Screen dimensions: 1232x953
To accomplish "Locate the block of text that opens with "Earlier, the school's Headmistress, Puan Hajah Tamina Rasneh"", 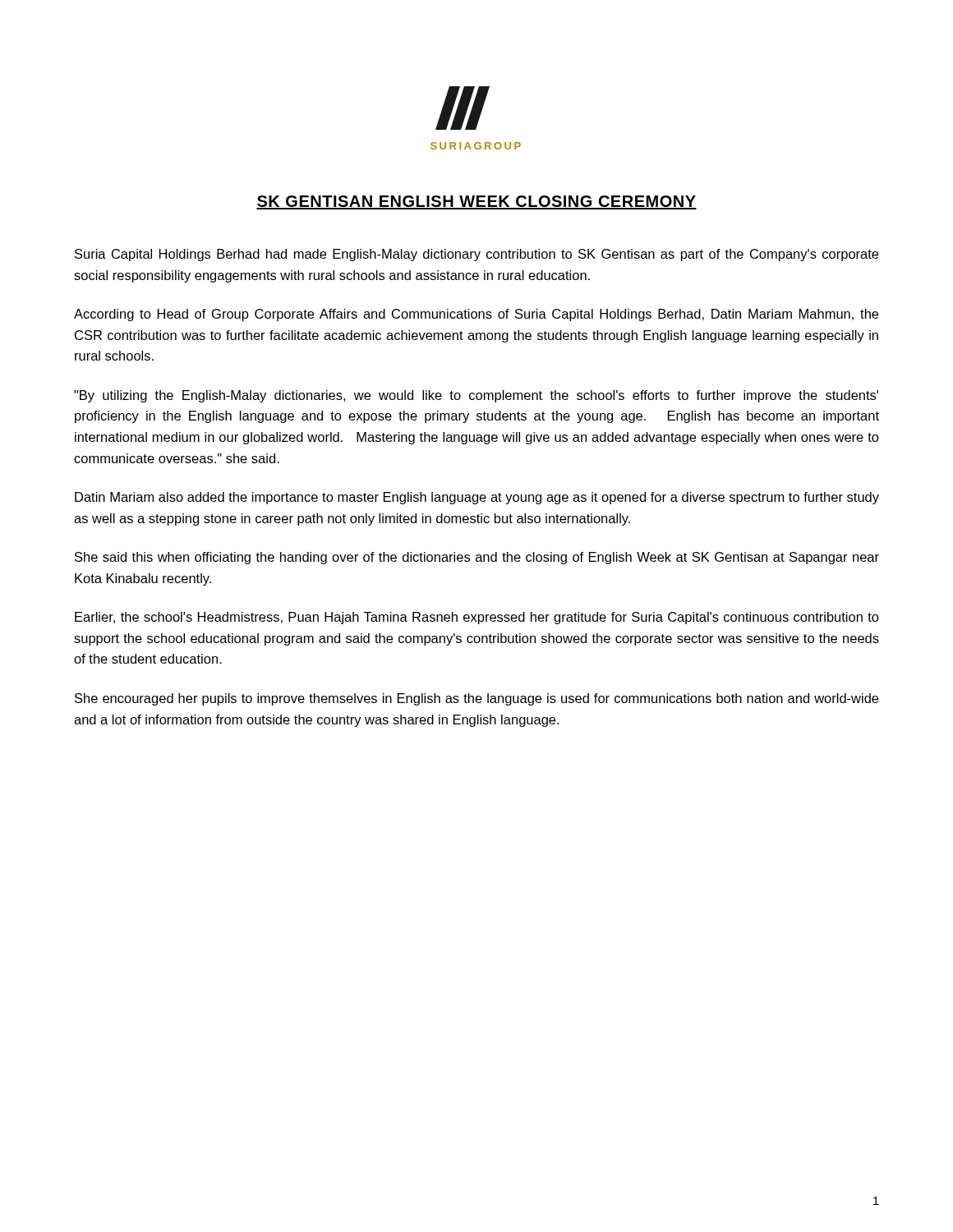I will [476, 638].
